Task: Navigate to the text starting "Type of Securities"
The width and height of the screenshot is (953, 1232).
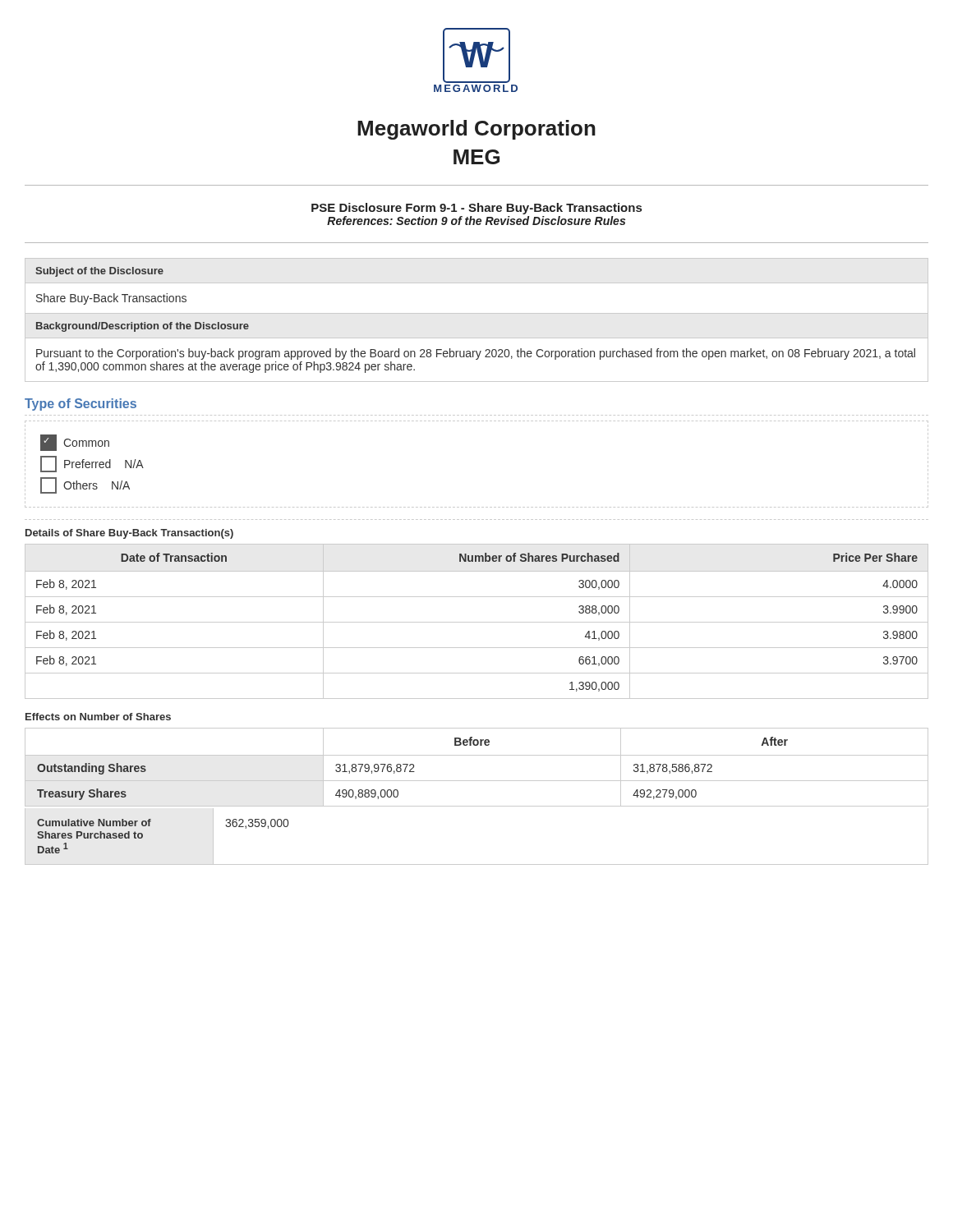Action: pos(81,404)
